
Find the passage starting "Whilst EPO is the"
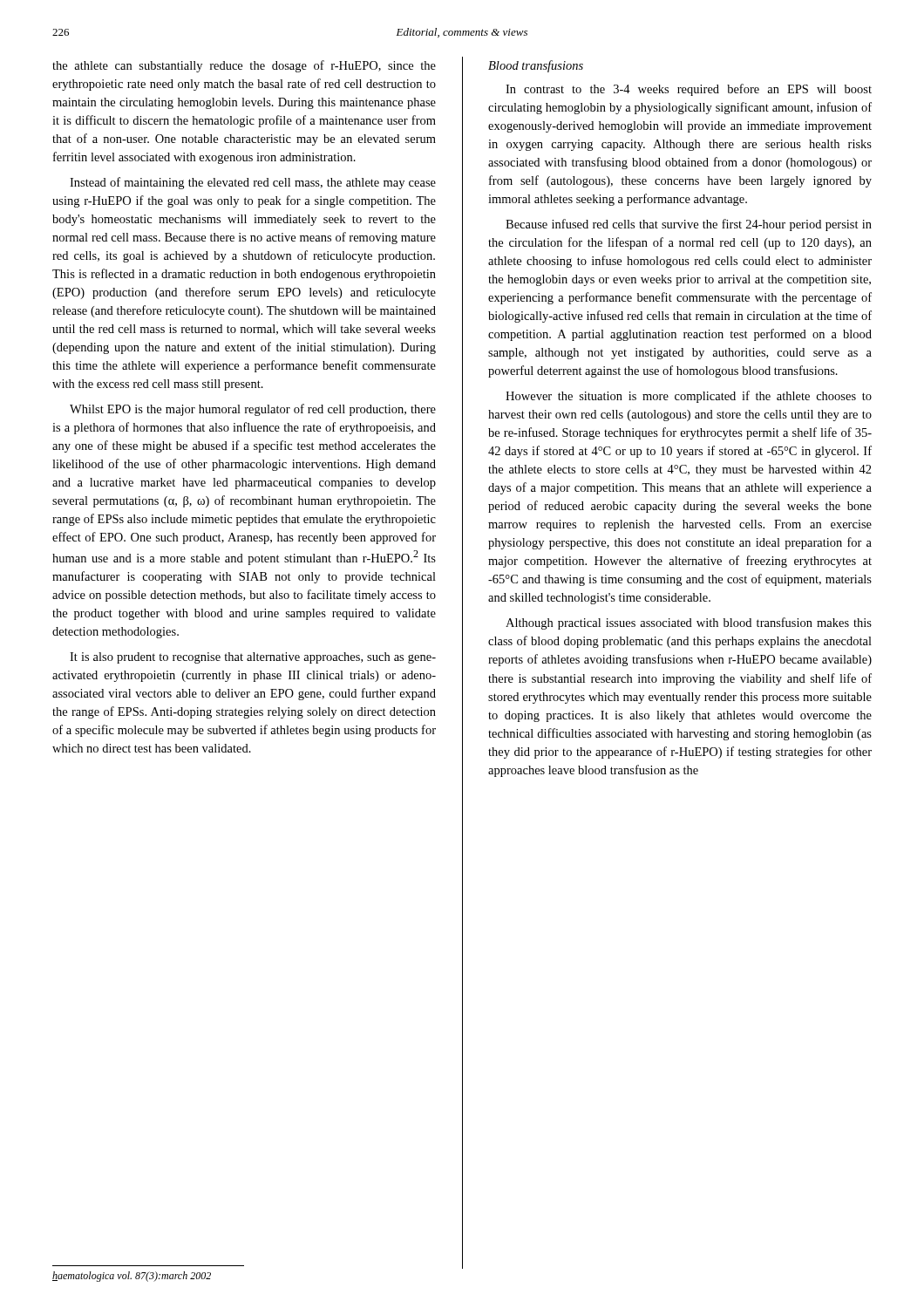click(244, 521)
